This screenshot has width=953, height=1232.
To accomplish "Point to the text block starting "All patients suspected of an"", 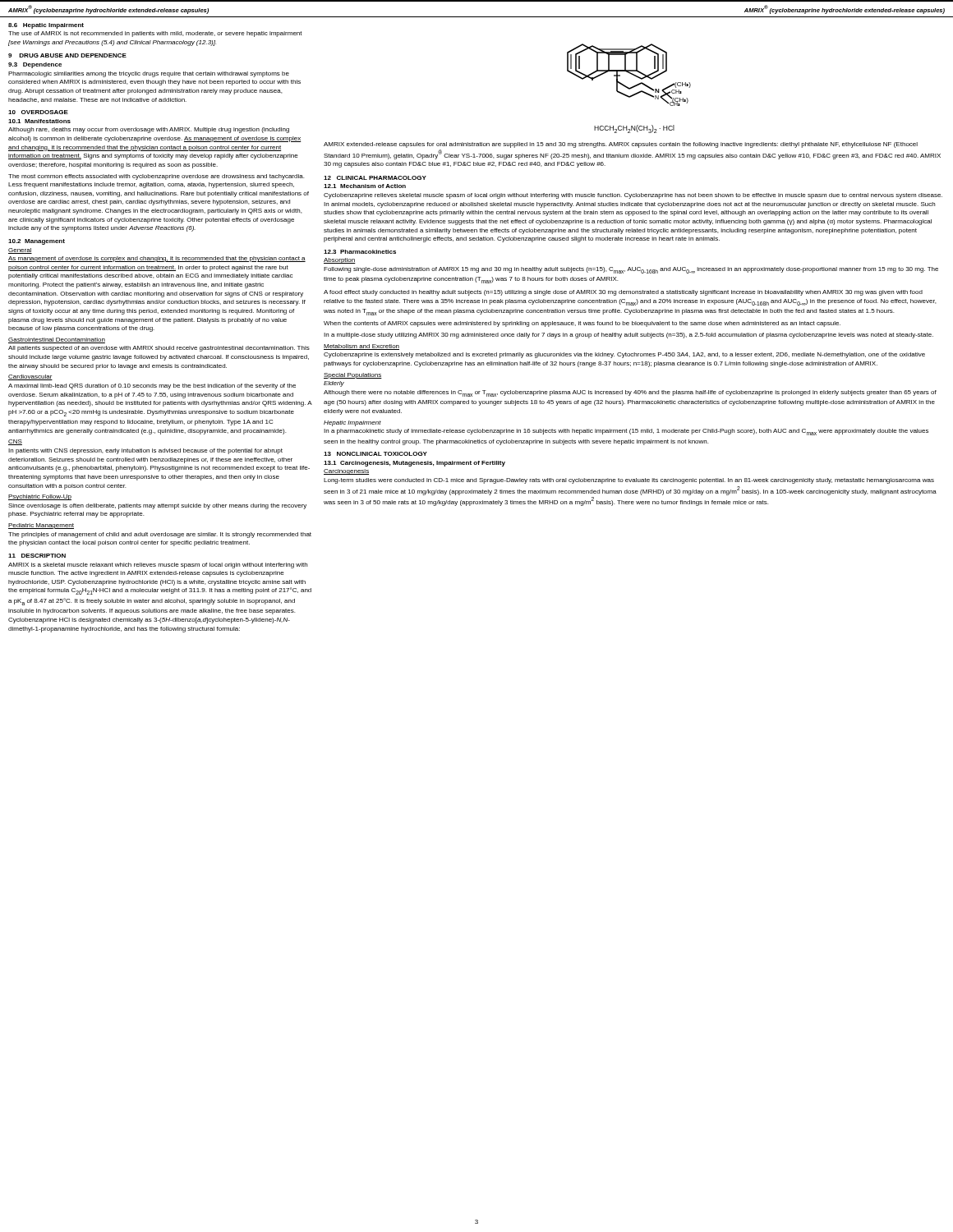I will click(x=159, y=357).
